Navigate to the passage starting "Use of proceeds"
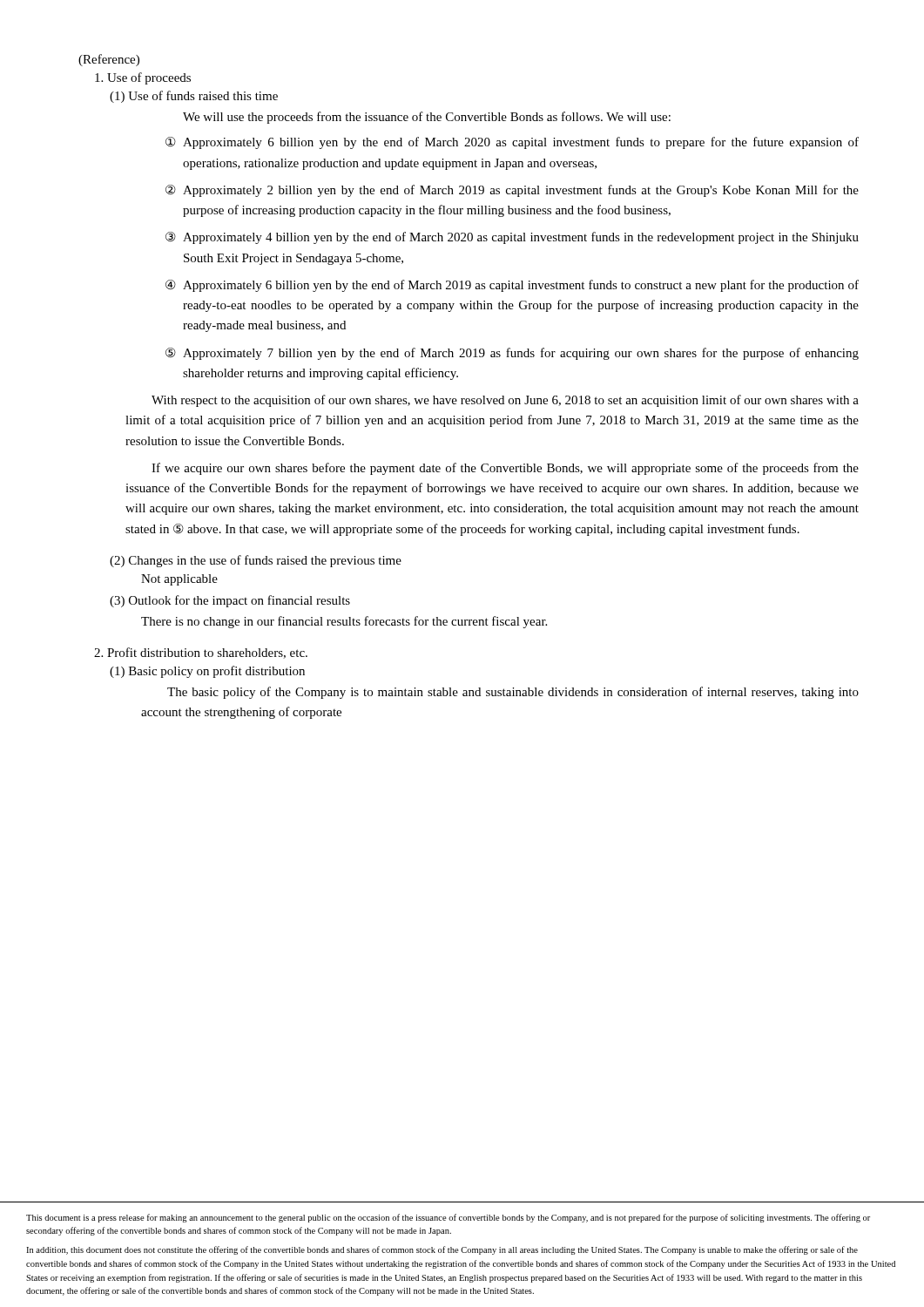This screenshot has width=924, height=1307. point(143,78)
